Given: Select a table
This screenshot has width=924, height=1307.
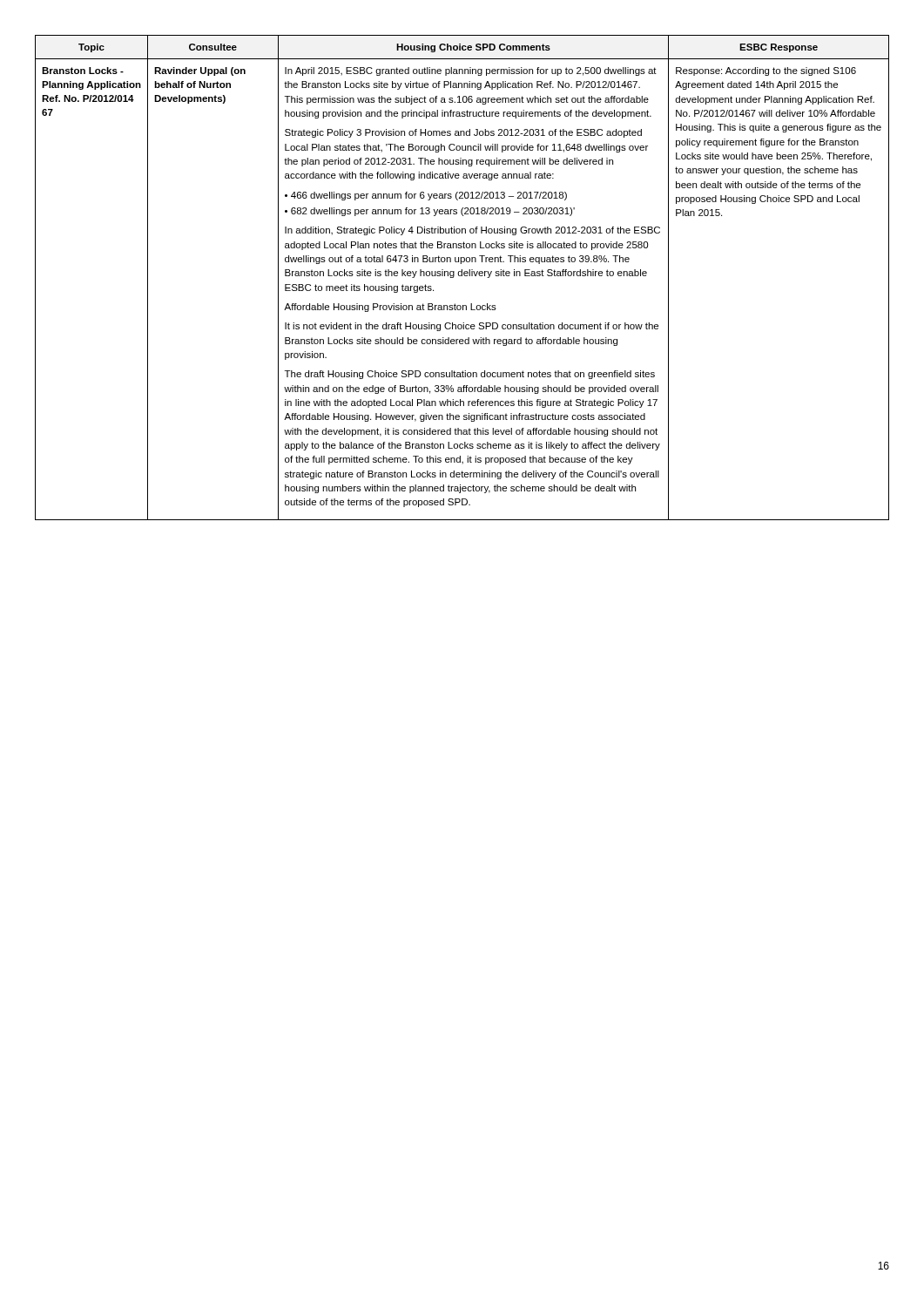Looking at the screenshot, I should [x=462, y=277].
